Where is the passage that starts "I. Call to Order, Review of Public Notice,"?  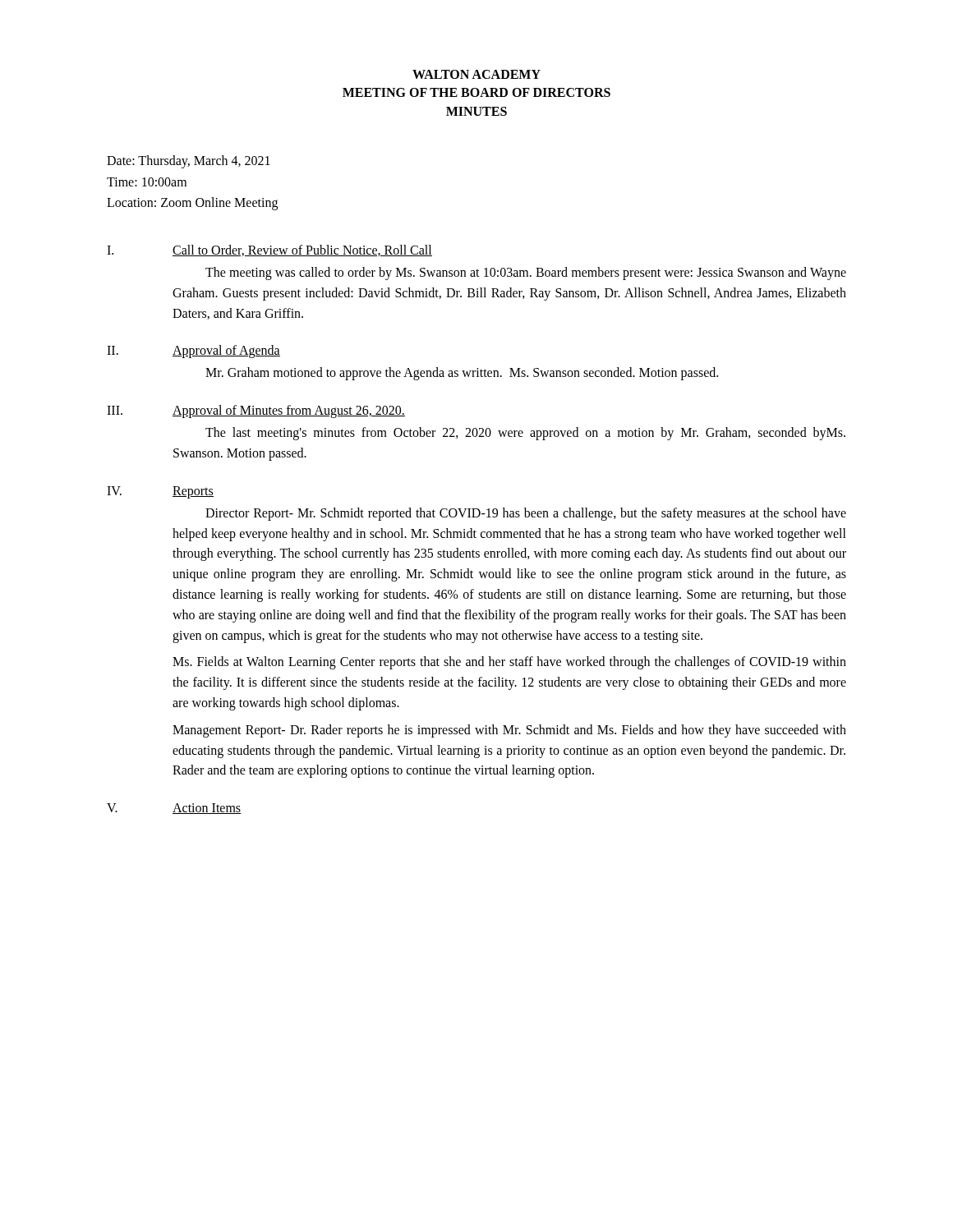pyautogui.click(x=476, y=283)
